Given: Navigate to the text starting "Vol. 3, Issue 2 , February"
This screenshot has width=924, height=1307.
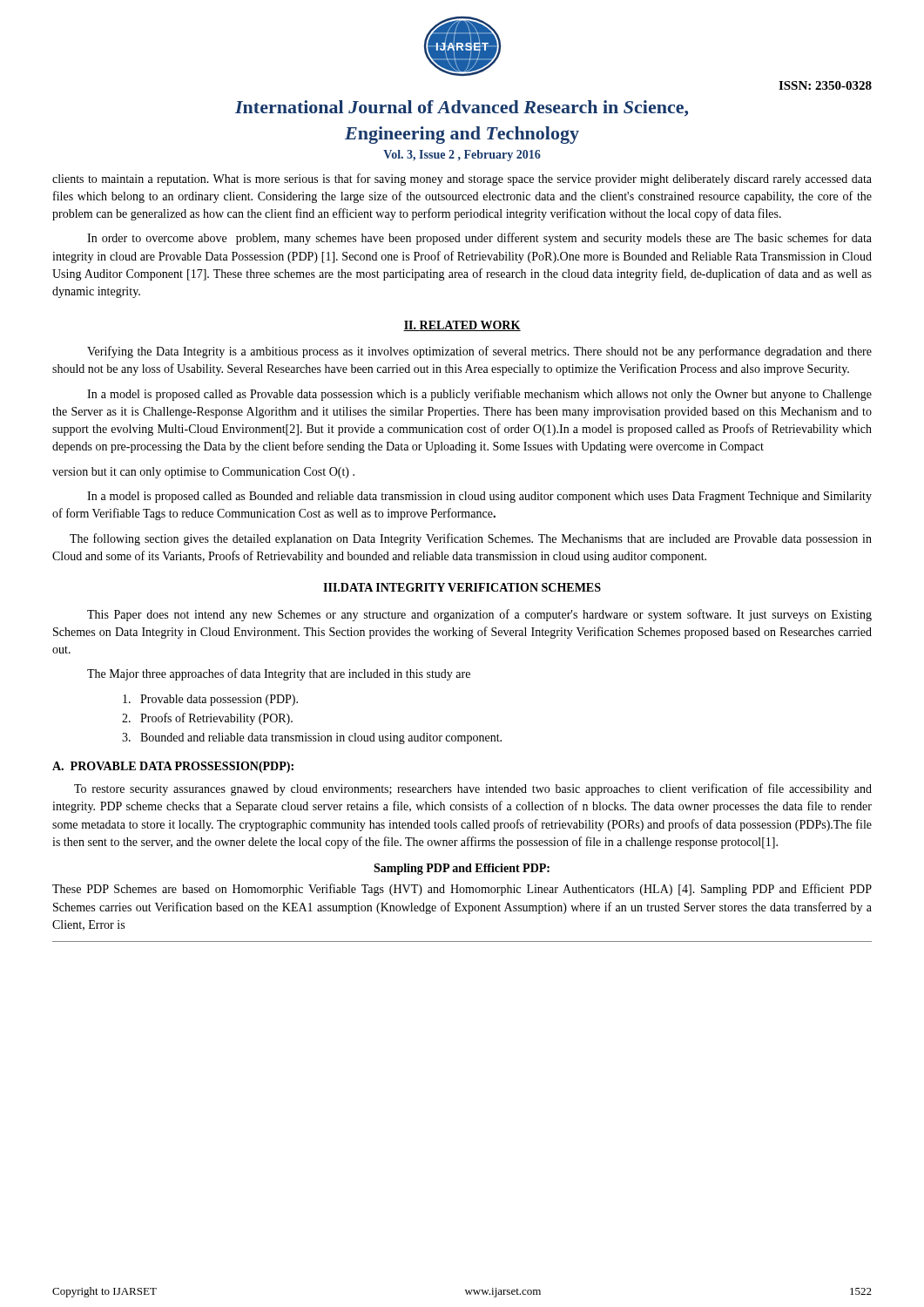Looking at the screenshot, I should point(462,154).
